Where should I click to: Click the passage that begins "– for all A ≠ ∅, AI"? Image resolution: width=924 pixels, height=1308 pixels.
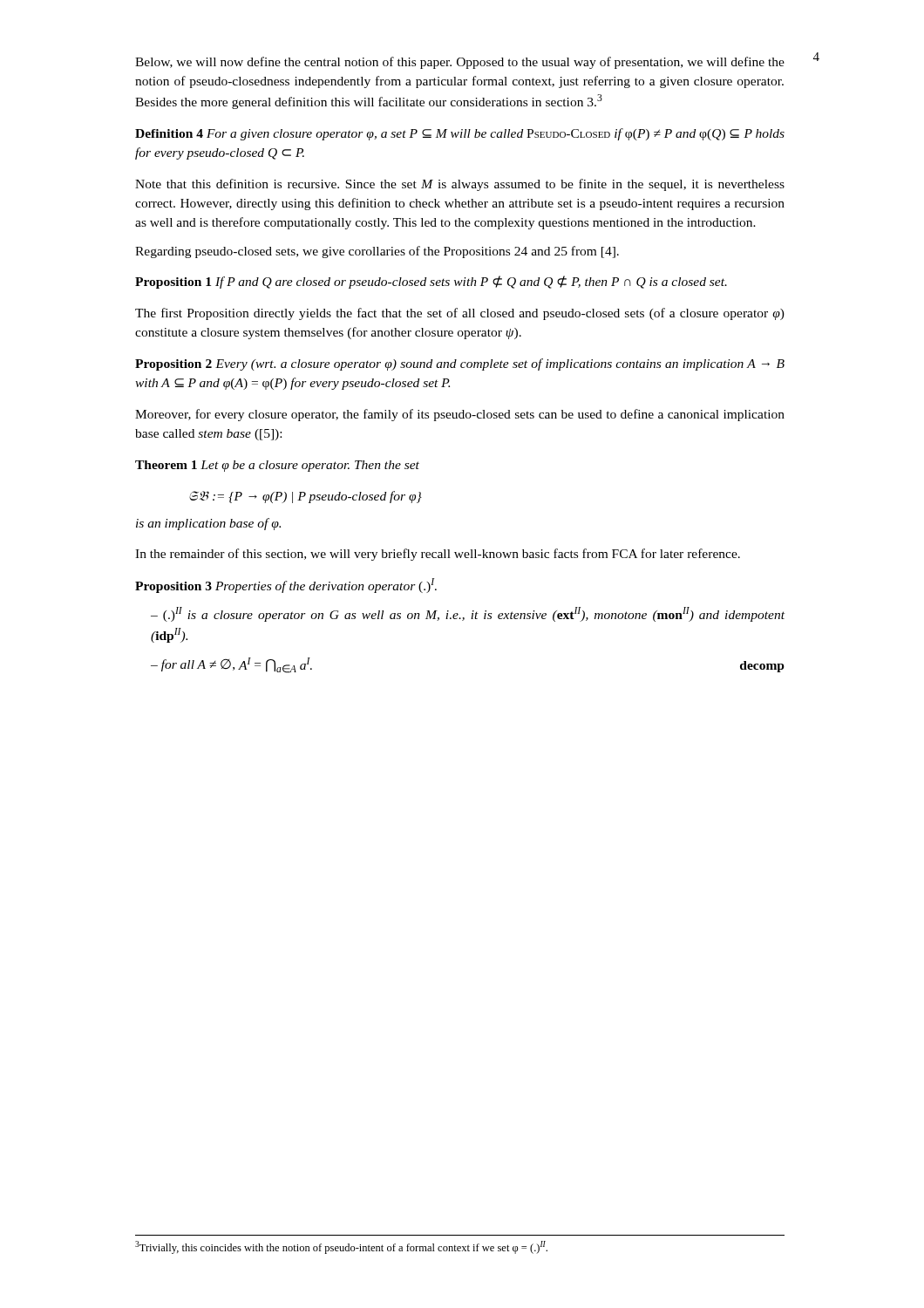(225, 664)
